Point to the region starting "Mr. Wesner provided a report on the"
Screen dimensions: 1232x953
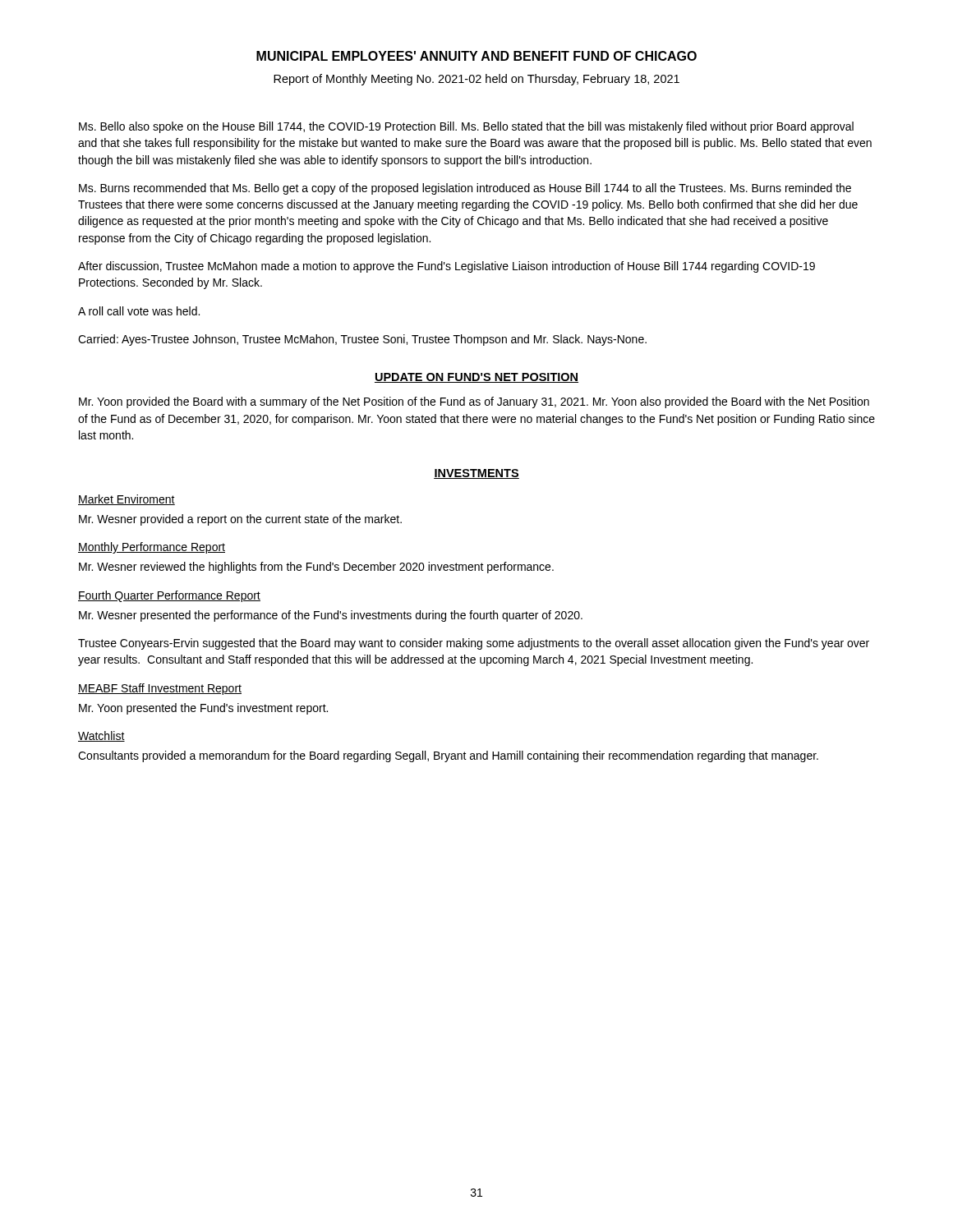pos(240,519)
